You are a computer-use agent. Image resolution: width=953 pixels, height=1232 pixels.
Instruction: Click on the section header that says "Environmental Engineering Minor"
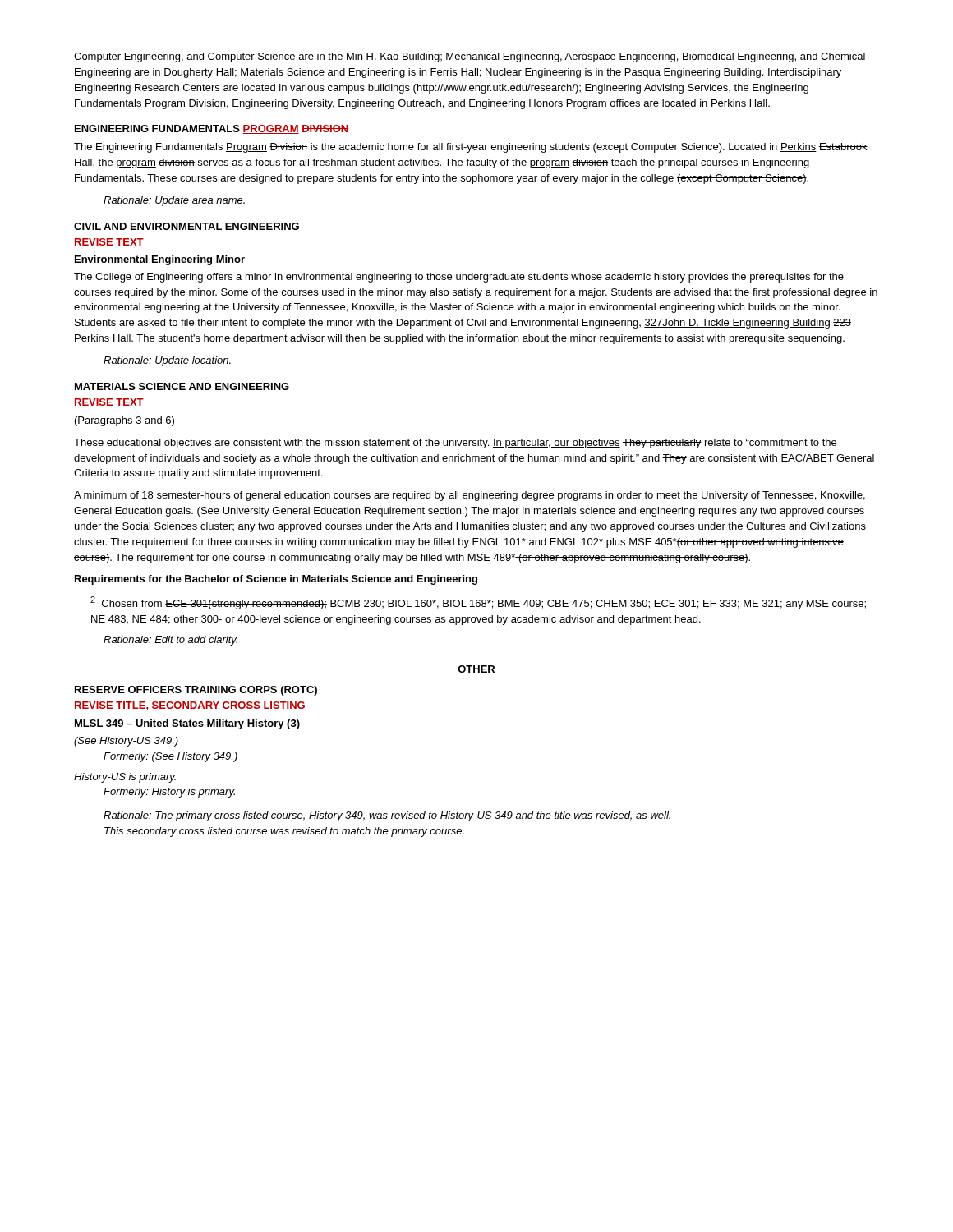159,259
